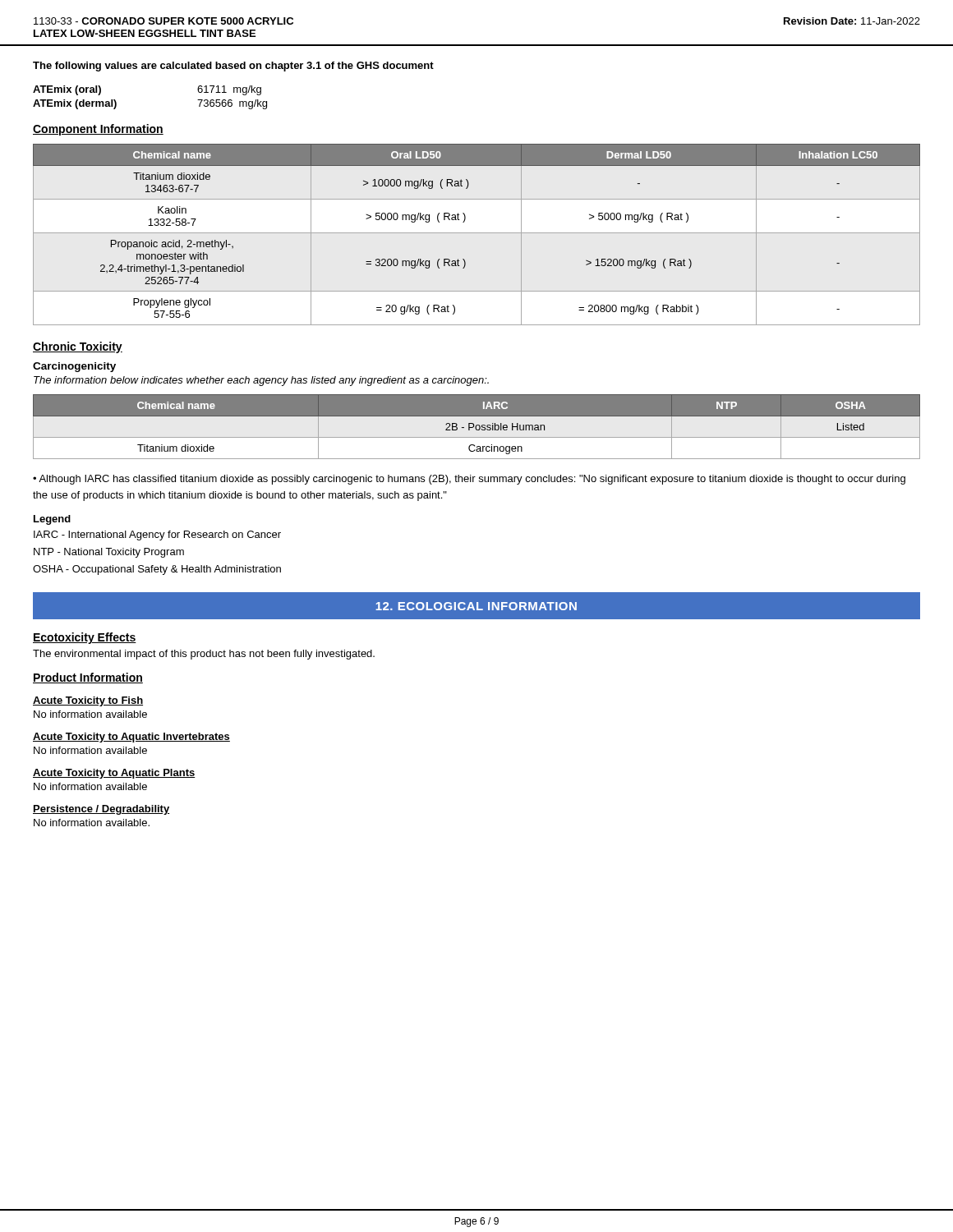Image resolution: width=953 pixels, height=1232 pixels.
Task: Point to the text block starting "Acute Toxicity to Aquatic Invertebrates"
Action: click(131, 737)
